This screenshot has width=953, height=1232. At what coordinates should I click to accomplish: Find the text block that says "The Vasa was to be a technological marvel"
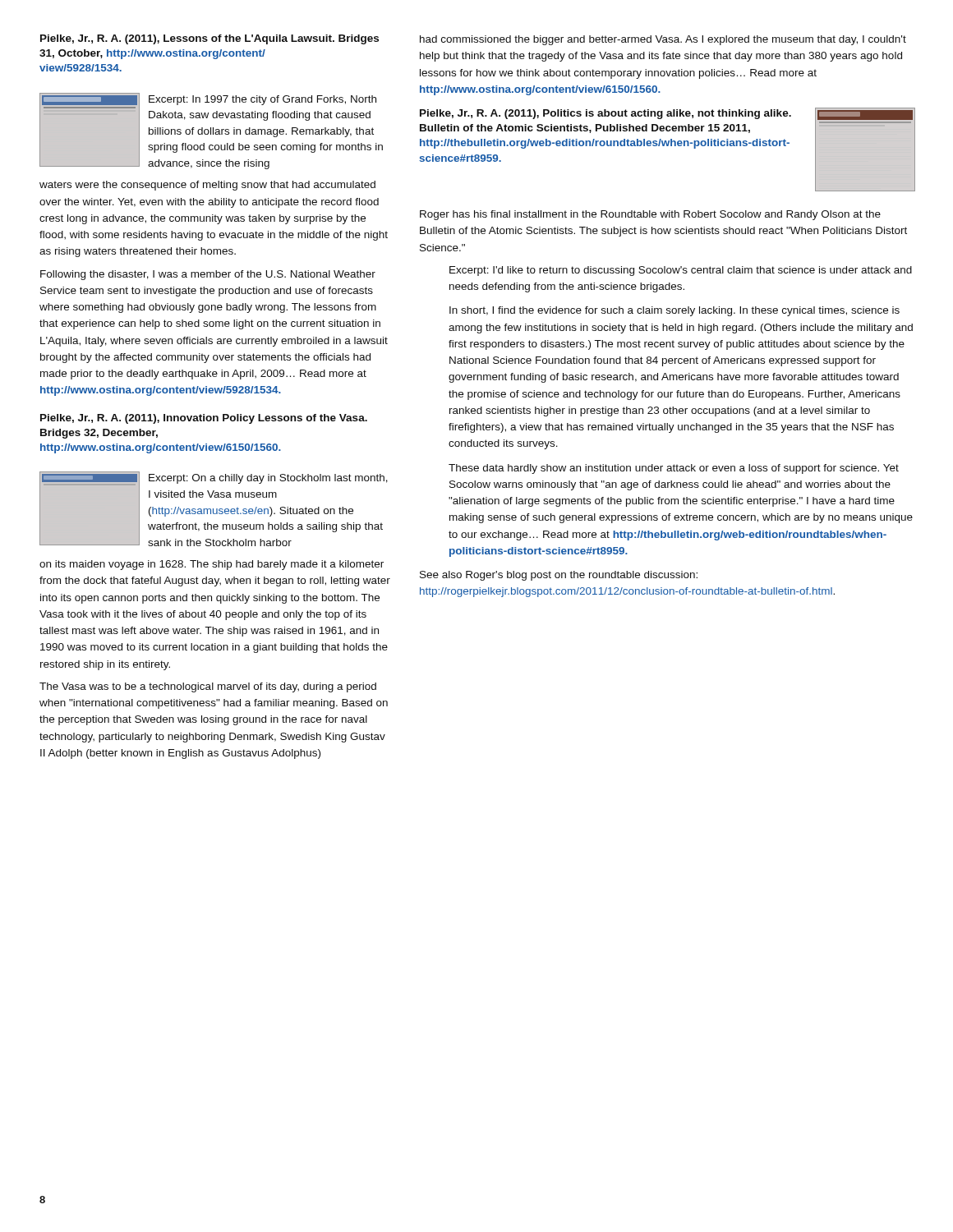click(216, 720)
